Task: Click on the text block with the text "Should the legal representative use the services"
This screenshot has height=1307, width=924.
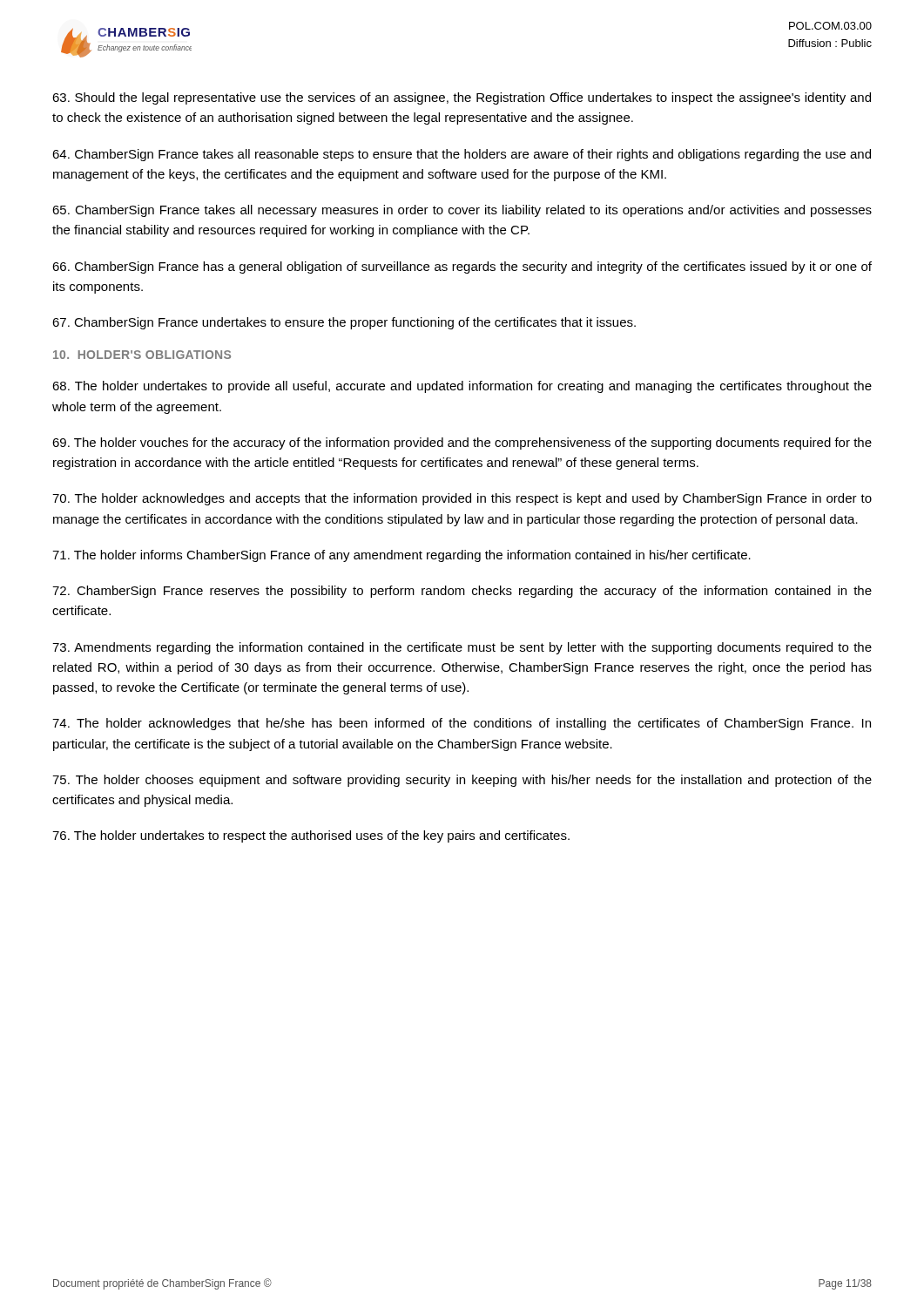Action: 462,107
